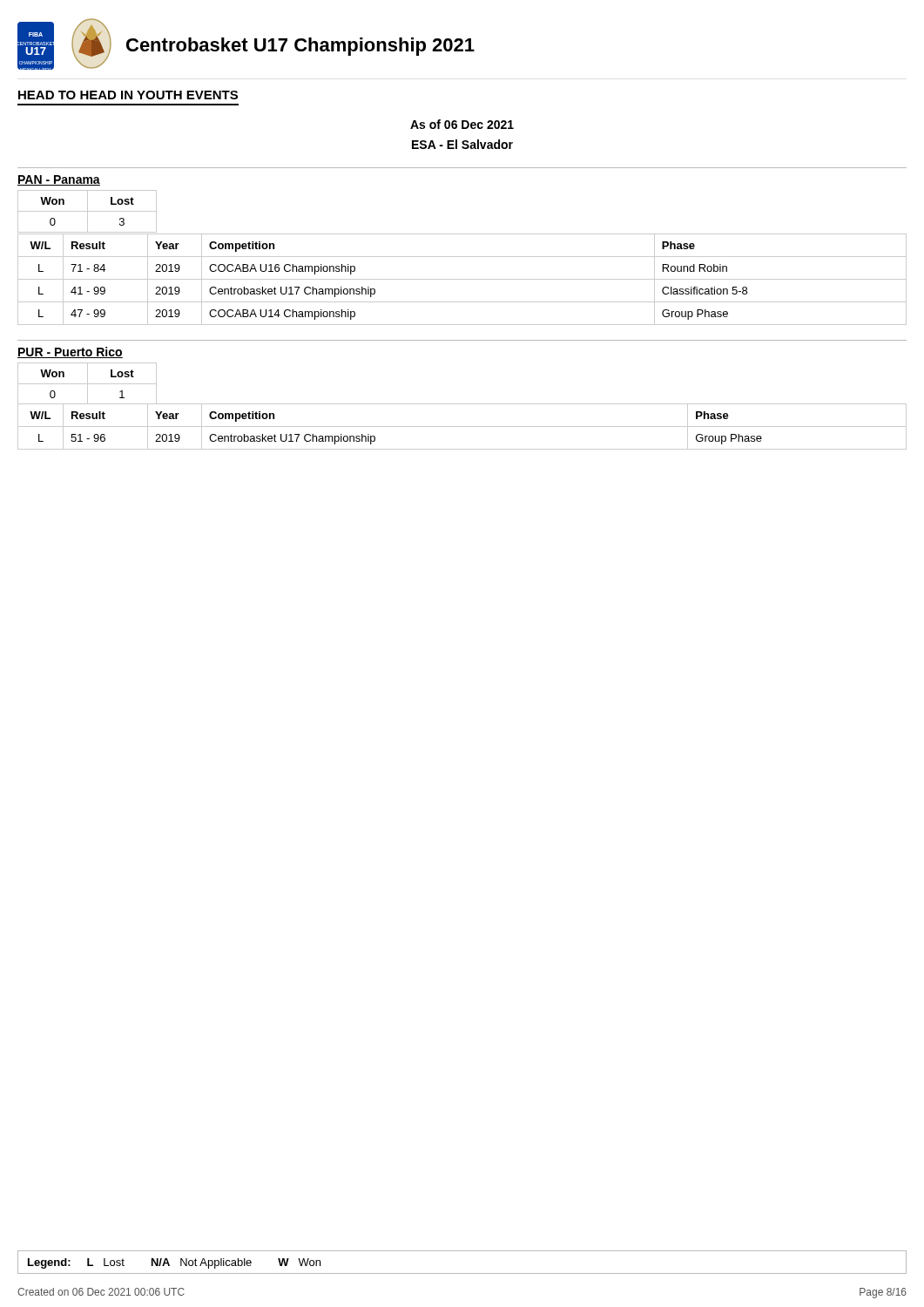Click where it says "PAN - Panama"

click(x=59, y=180)
